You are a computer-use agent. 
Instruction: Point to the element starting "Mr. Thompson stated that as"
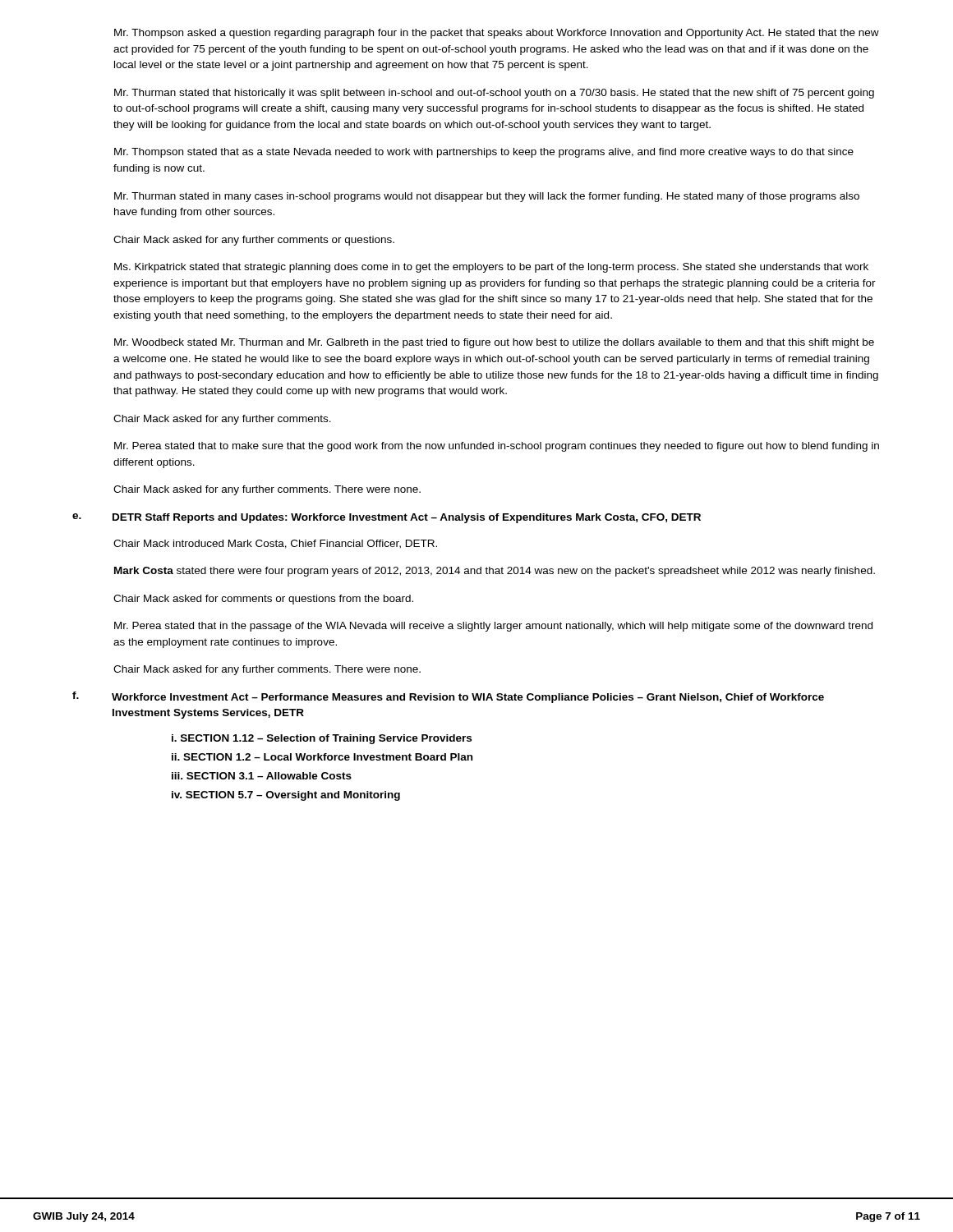point(484,160)
